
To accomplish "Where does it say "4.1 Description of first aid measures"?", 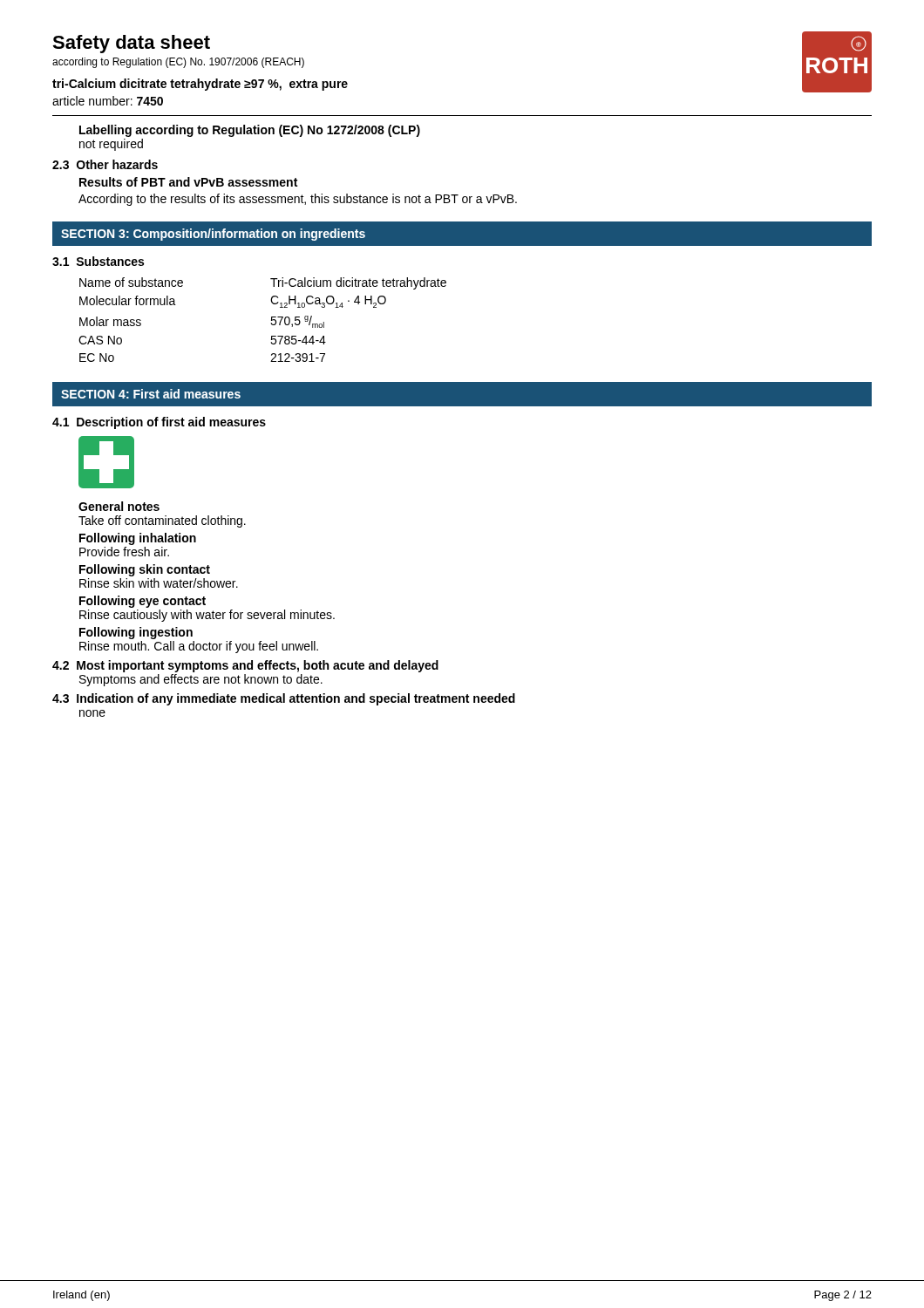I will pos(159,422).
